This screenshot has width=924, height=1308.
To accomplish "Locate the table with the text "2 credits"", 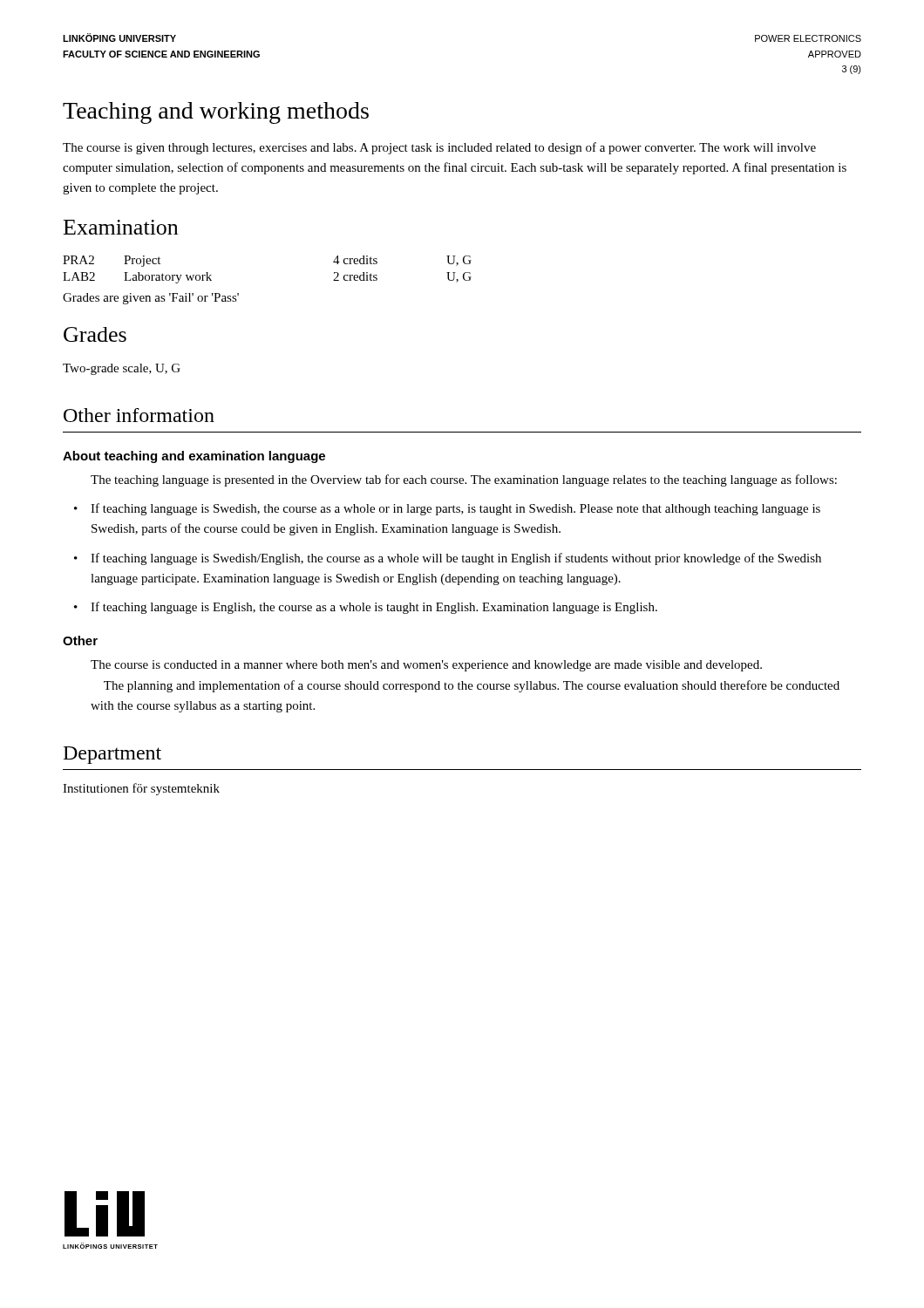I will [462, 268].
